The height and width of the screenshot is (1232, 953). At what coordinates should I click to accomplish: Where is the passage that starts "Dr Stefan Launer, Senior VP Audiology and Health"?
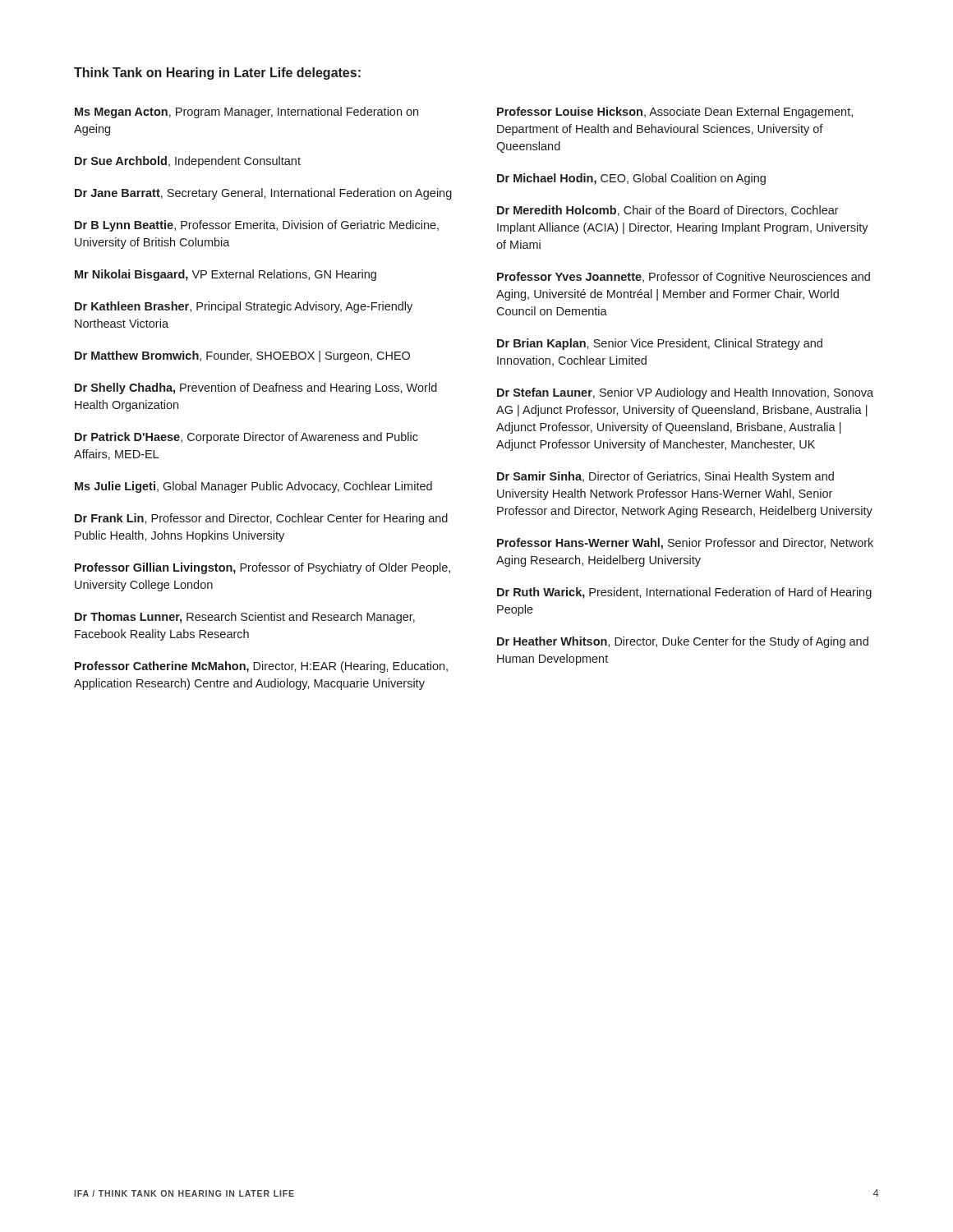tap(685, 419)
